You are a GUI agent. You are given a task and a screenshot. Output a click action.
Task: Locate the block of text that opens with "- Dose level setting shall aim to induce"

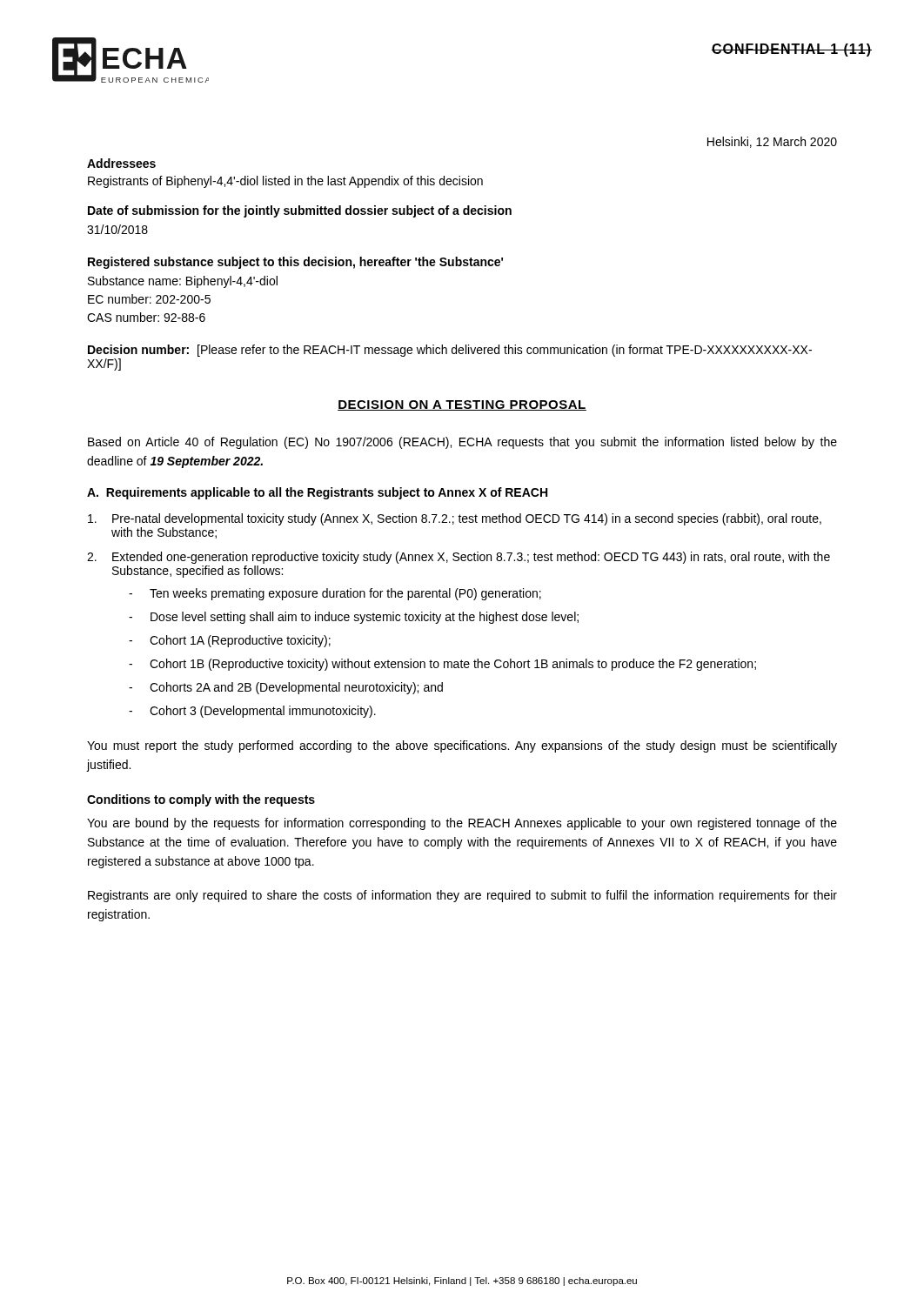[x=354, y=617]
